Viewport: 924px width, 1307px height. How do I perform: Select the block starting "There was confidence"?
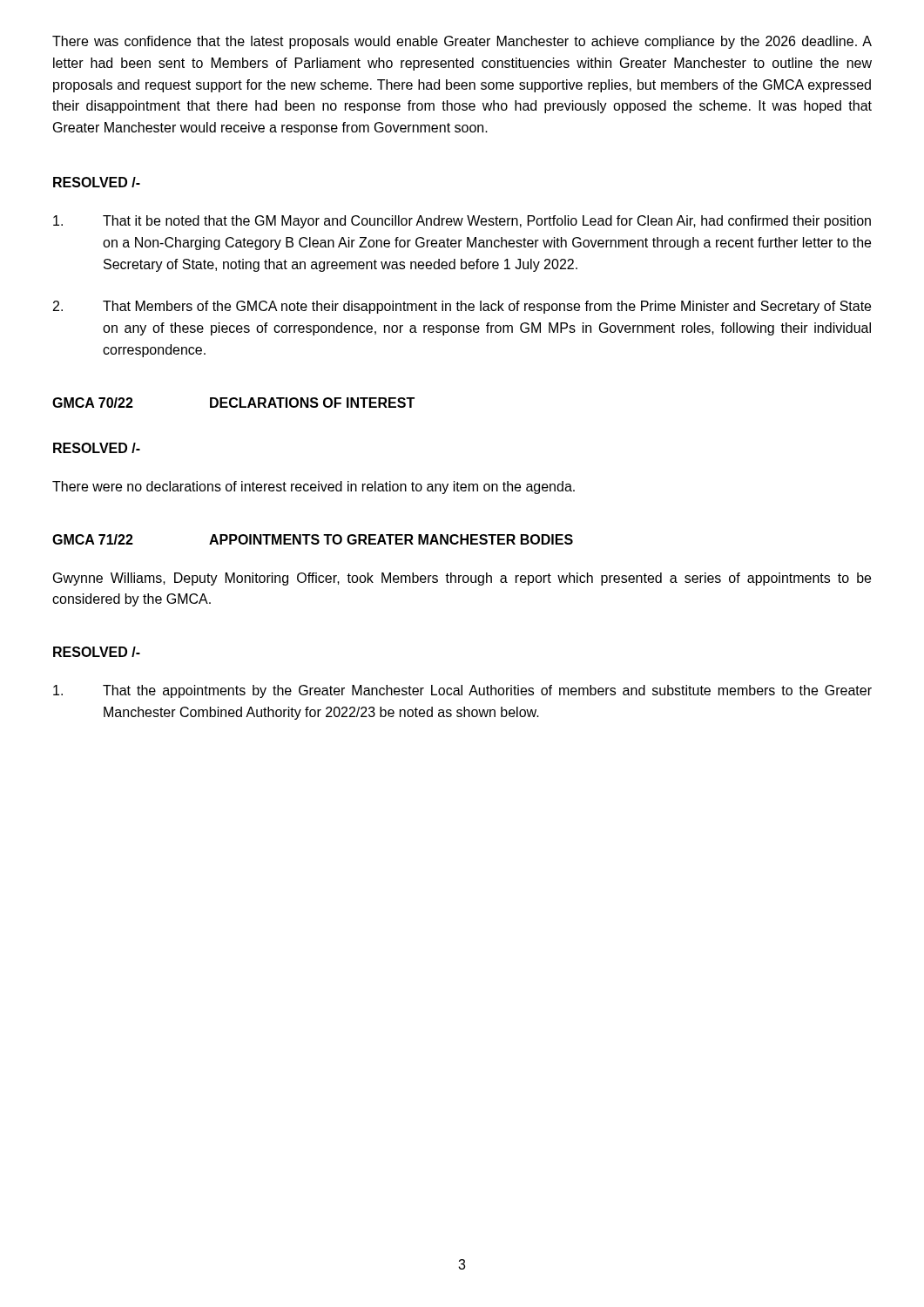click(x=462, y=85)
